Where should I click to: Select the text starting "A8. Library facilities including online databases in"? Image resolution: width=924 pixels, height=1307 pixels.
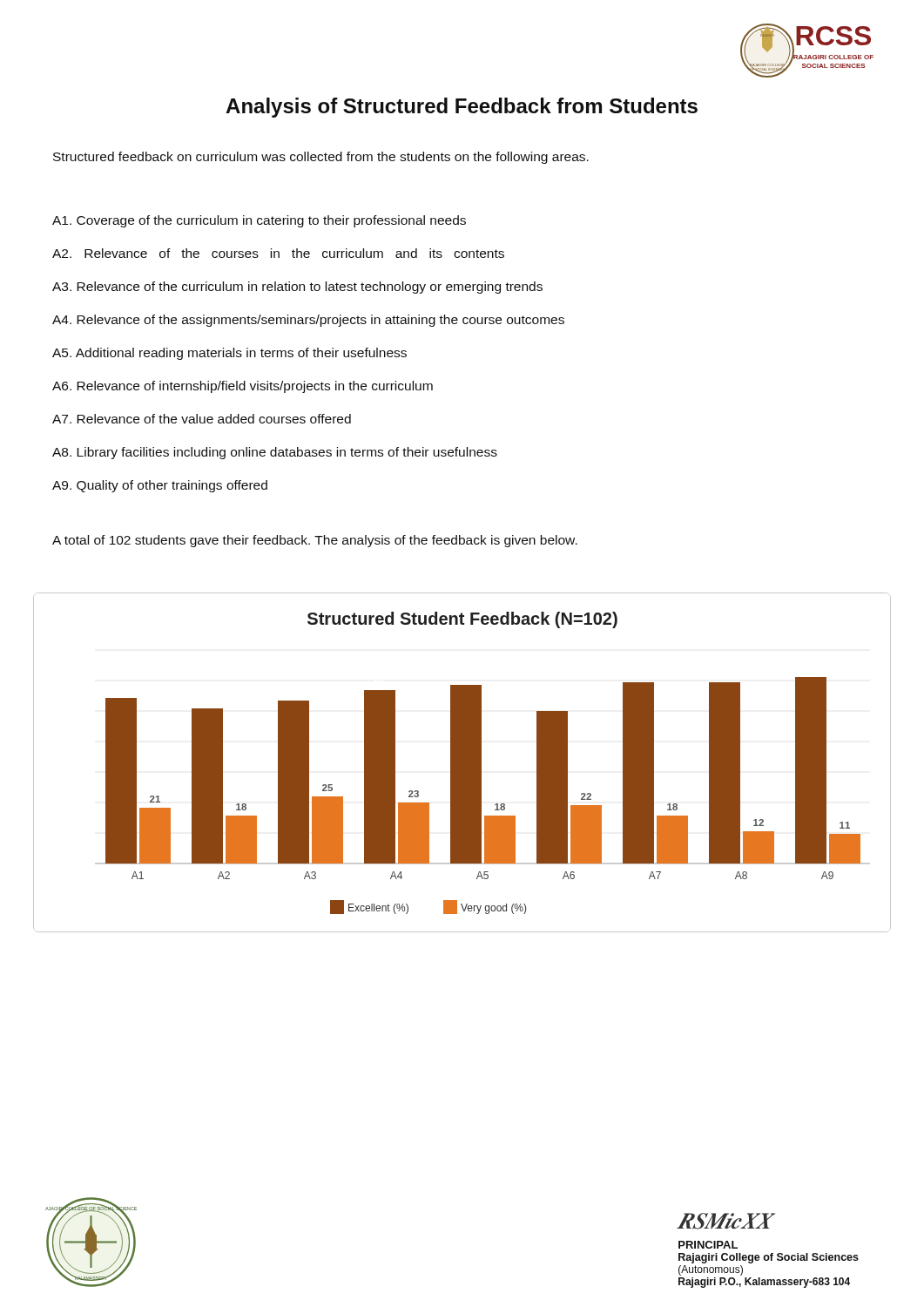click(275, 452)
